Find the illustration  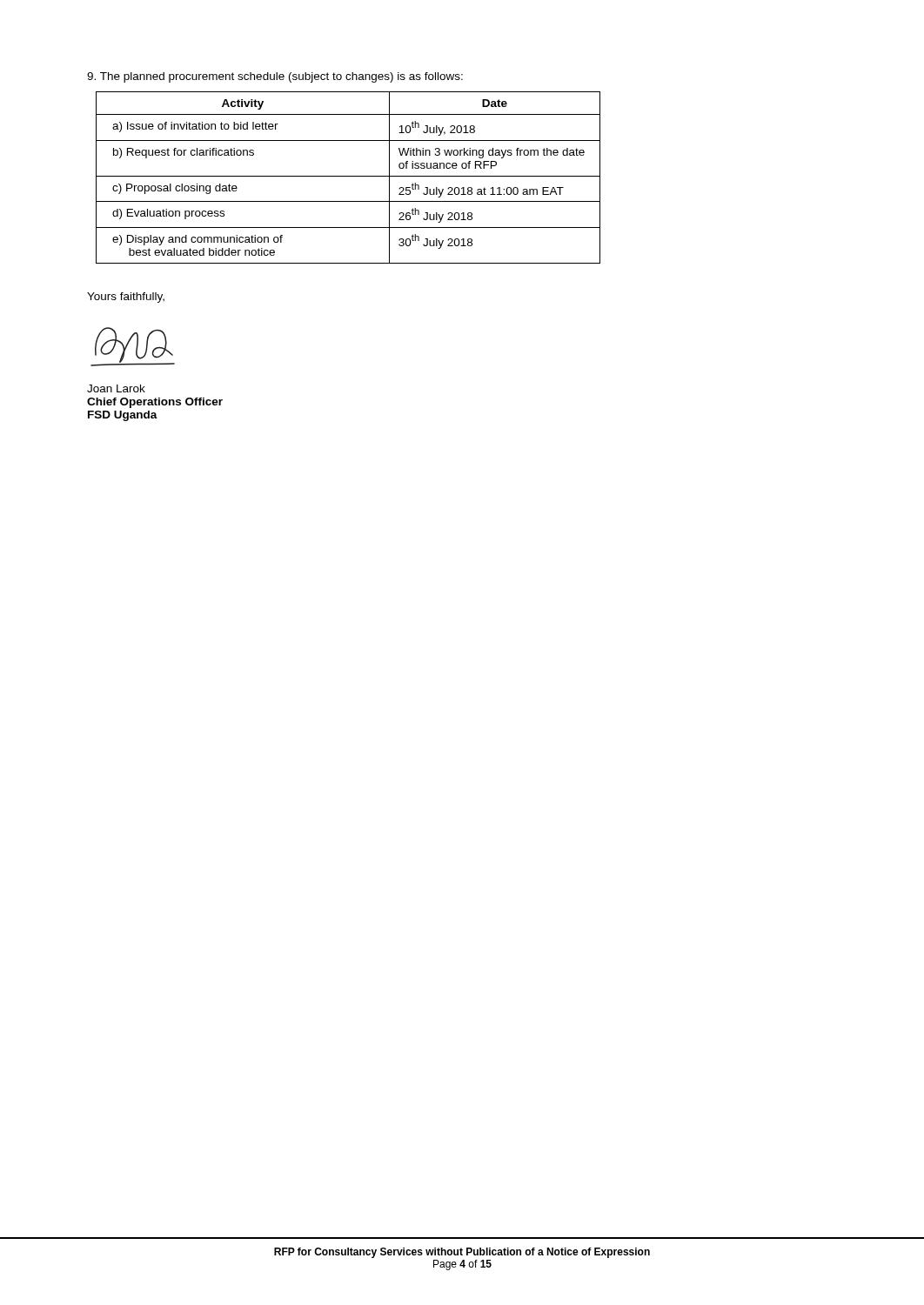[x=462, y=343]
